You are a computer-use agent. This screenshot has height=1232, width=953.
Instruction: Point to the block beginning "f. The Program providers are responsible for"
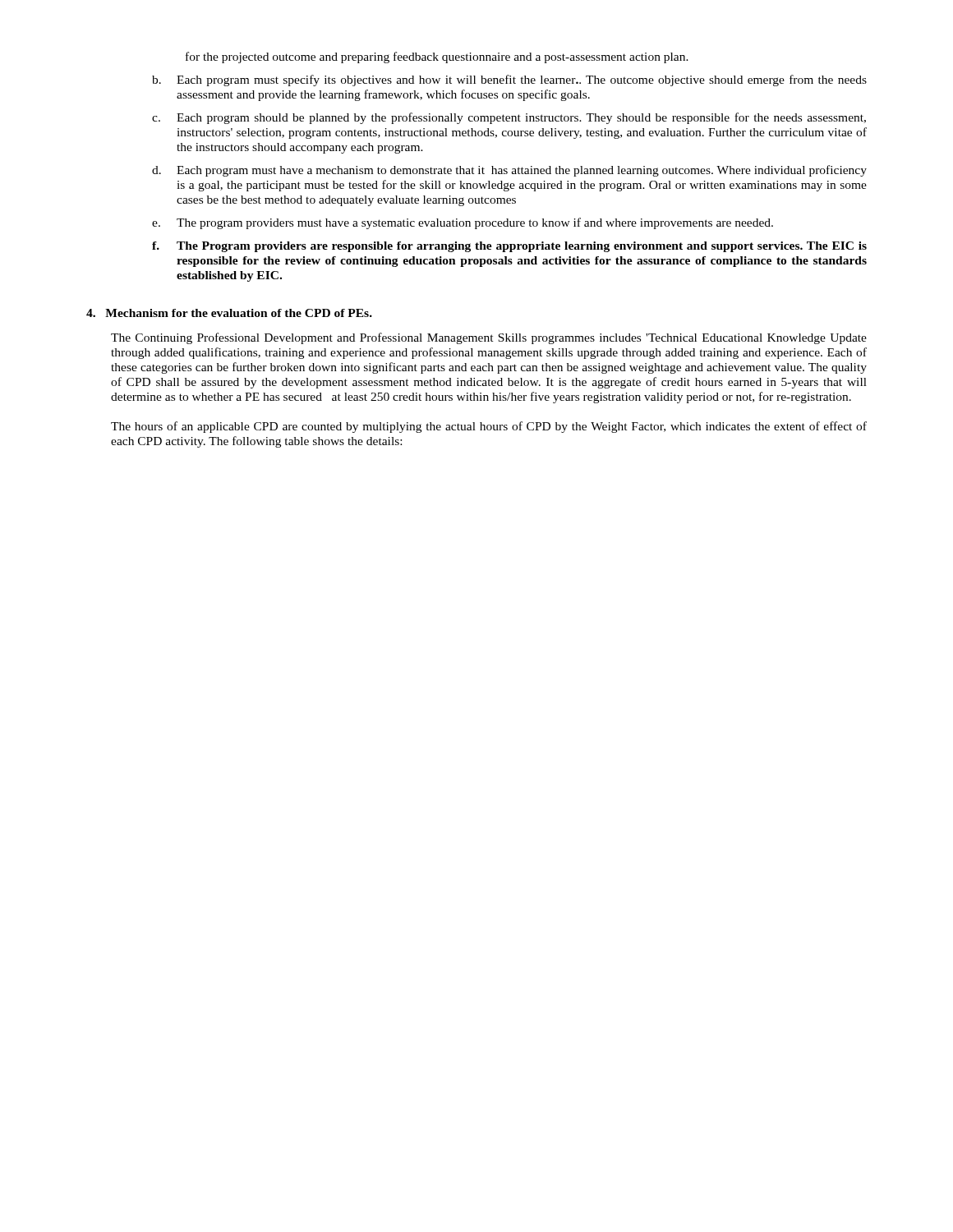(x=509, y=260)
